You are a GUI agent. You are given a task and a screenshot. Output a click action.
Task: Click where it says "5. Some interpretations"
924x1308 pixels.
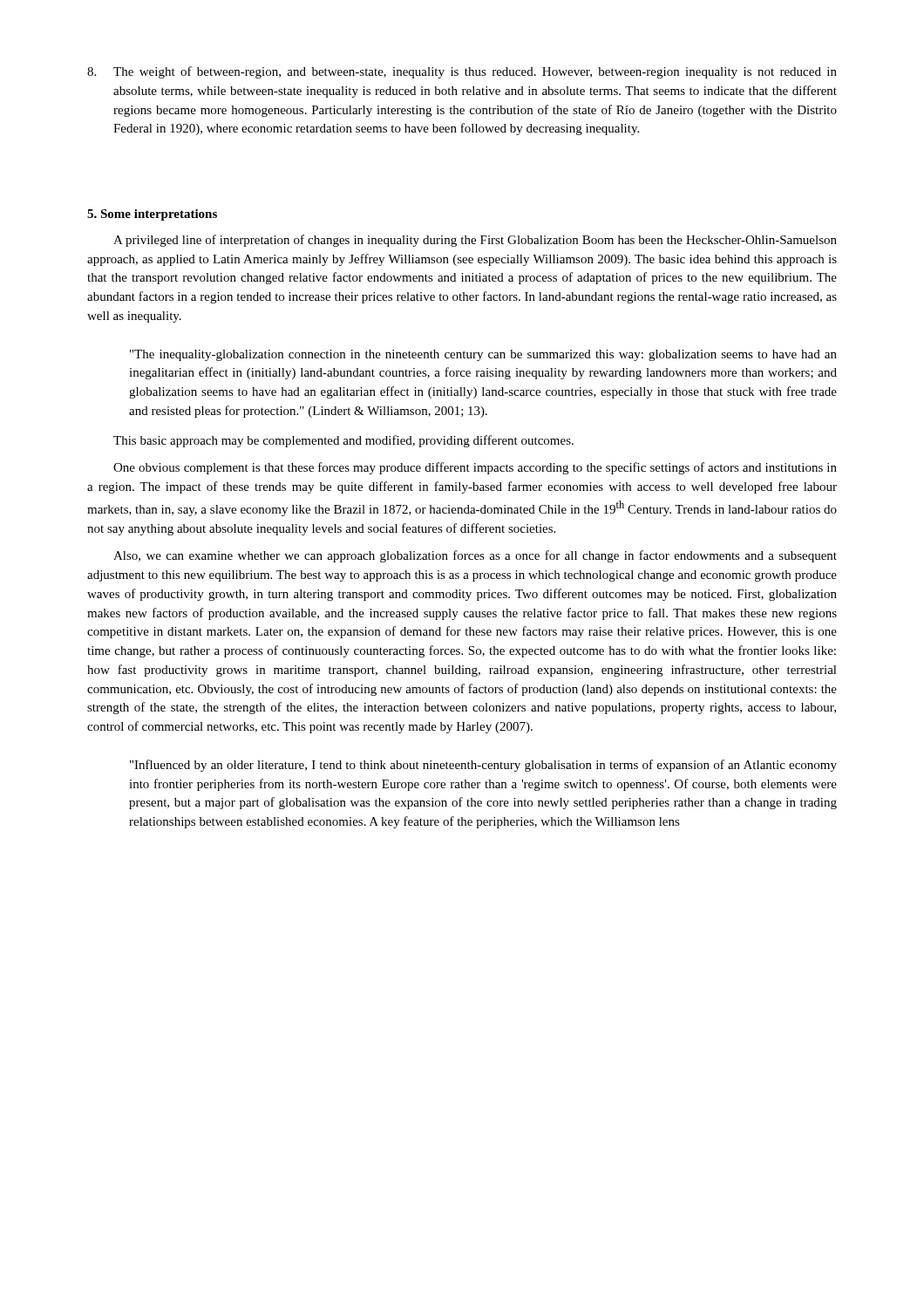tap(152, 214)
